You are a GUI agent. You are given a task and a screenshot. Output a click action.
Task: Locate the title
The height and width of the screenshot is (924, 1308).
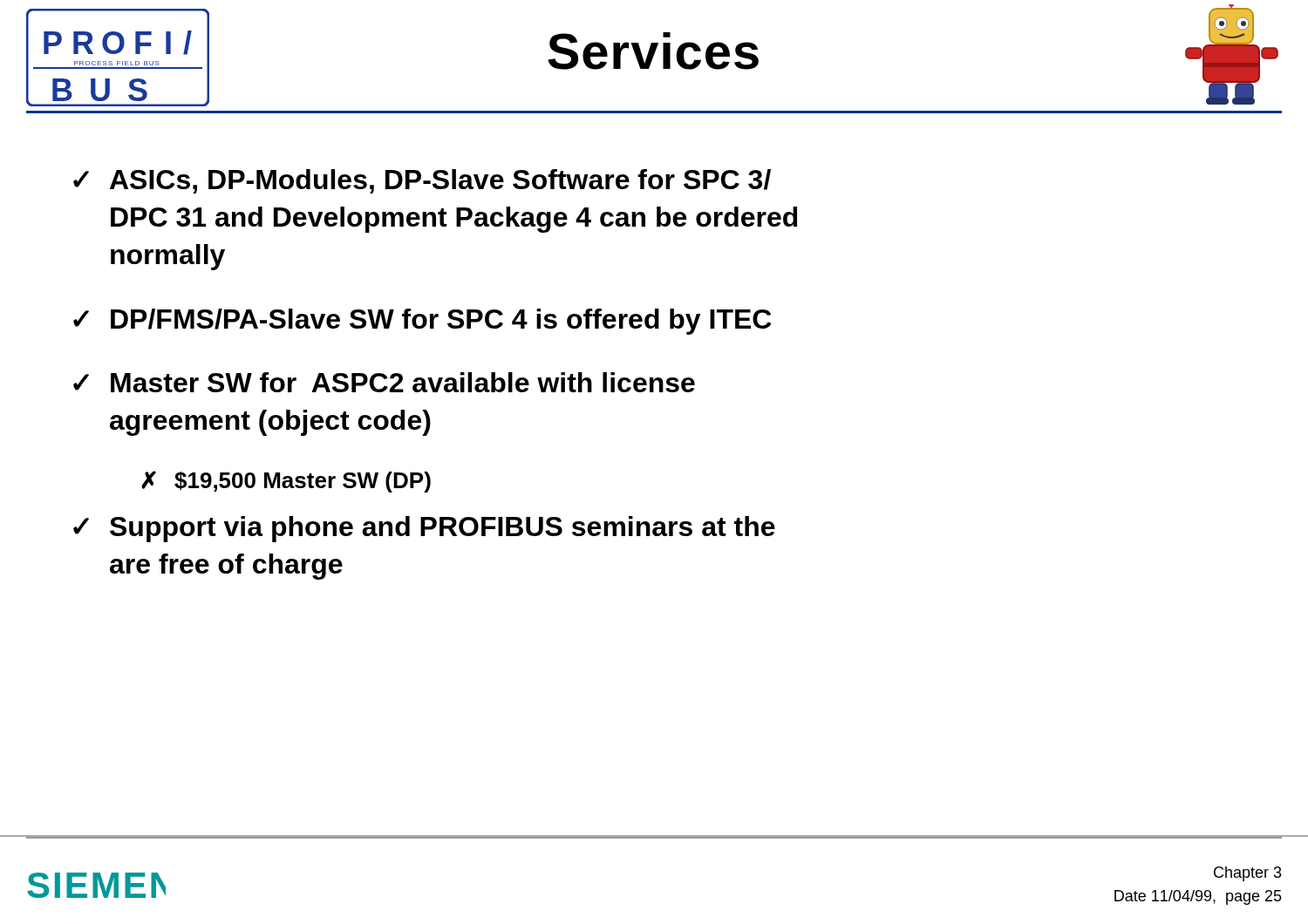point(654,51)
